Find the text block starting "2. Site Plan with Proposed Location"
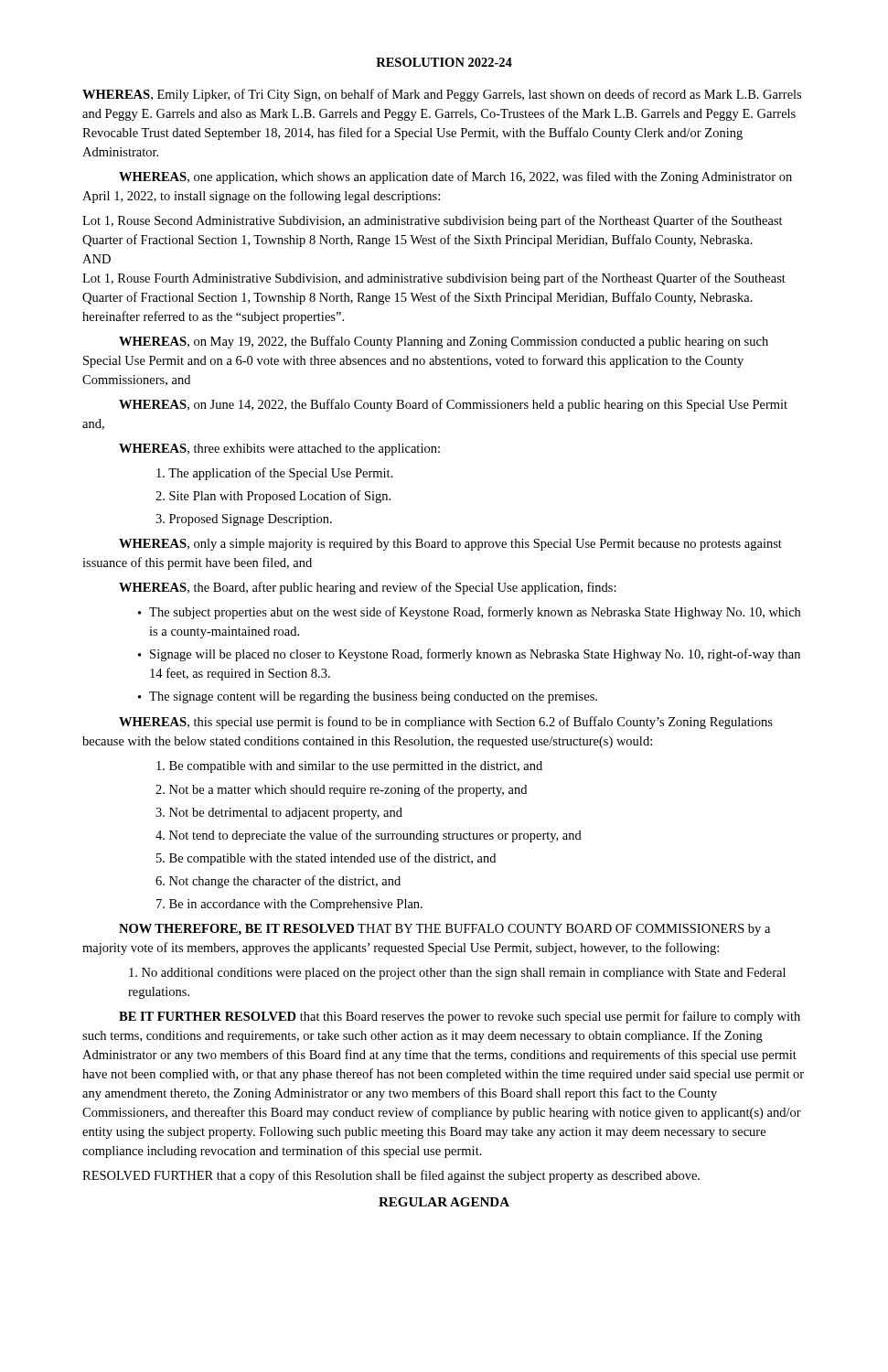The height and width of the screenshot is (1372, 888). (x=274, y=496)
